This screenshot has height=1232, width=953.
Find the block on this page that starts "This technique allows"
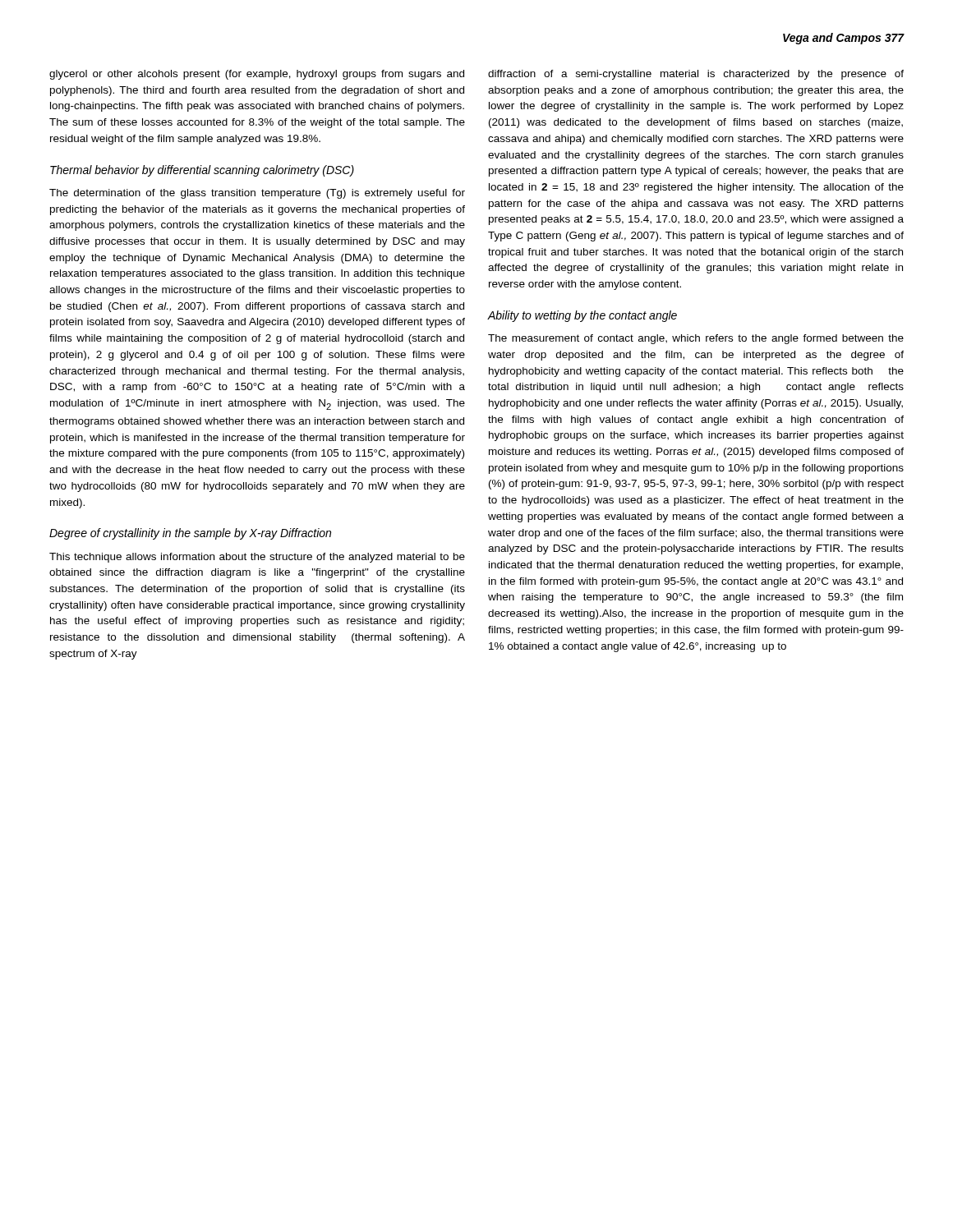257,605
